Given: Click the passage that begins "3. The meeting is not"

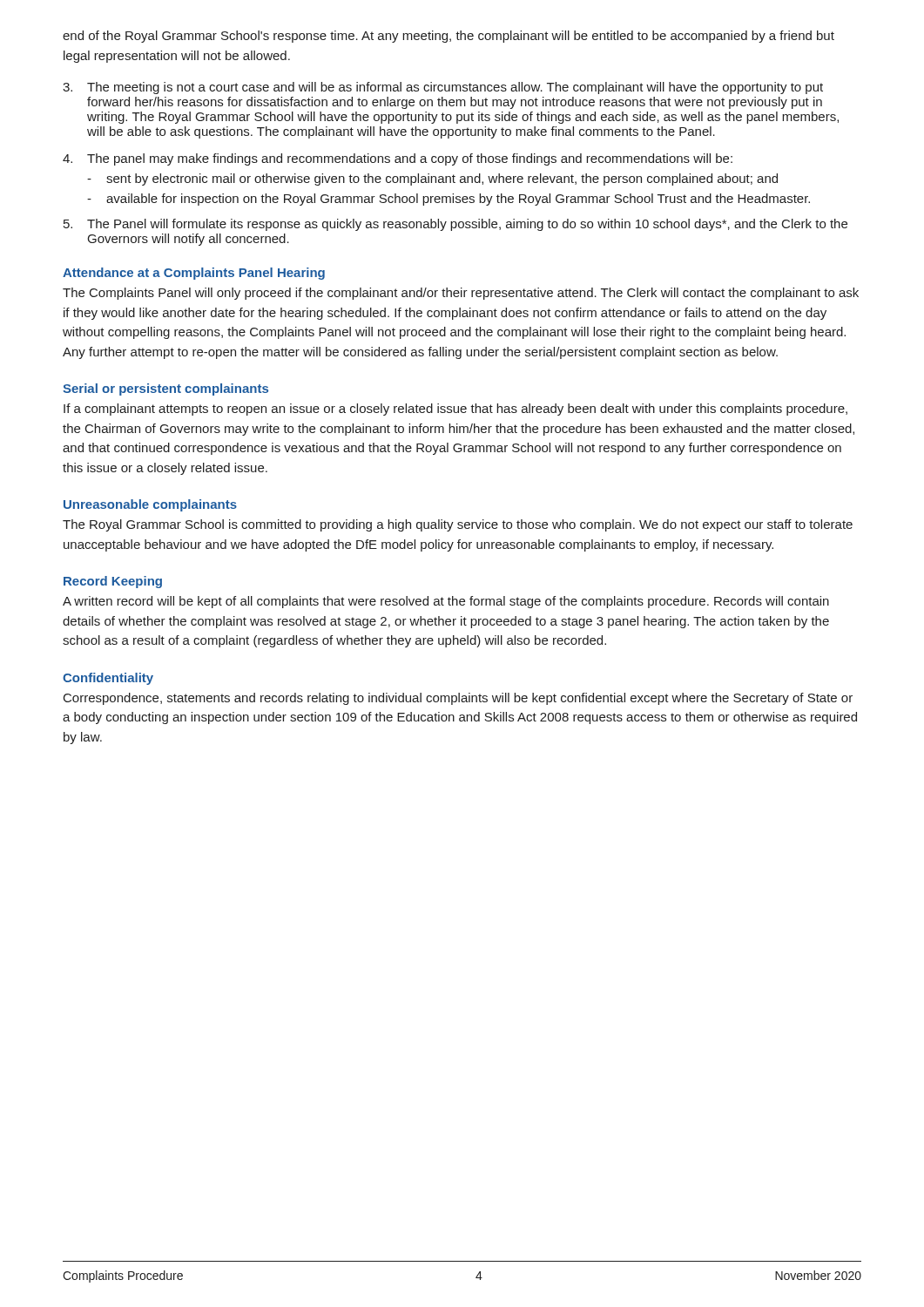Looking at the screenshot, I should pyautogui.click(x=462, y=109).
